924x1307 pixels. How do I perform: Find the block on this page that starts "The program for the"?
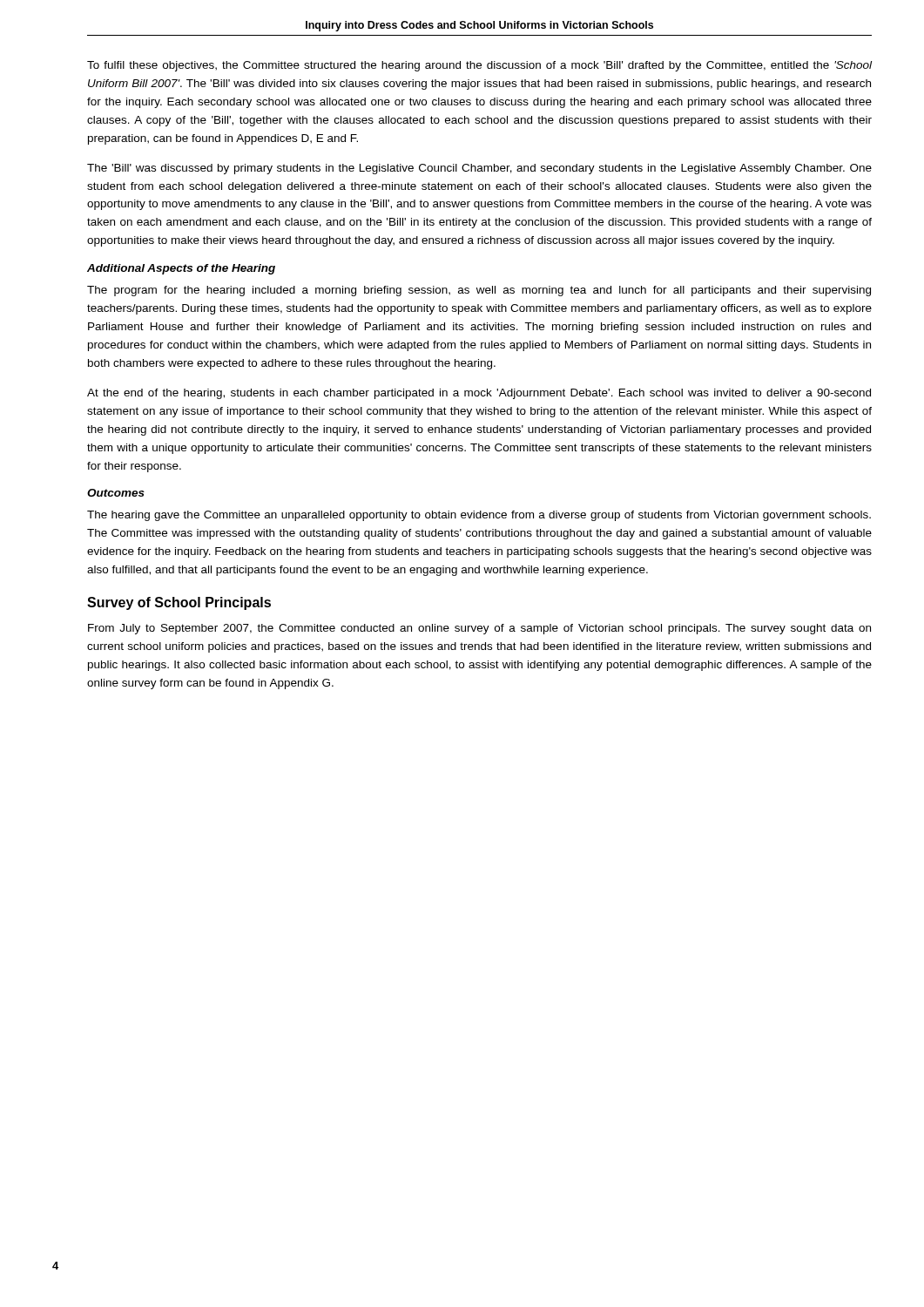[479, 326]
